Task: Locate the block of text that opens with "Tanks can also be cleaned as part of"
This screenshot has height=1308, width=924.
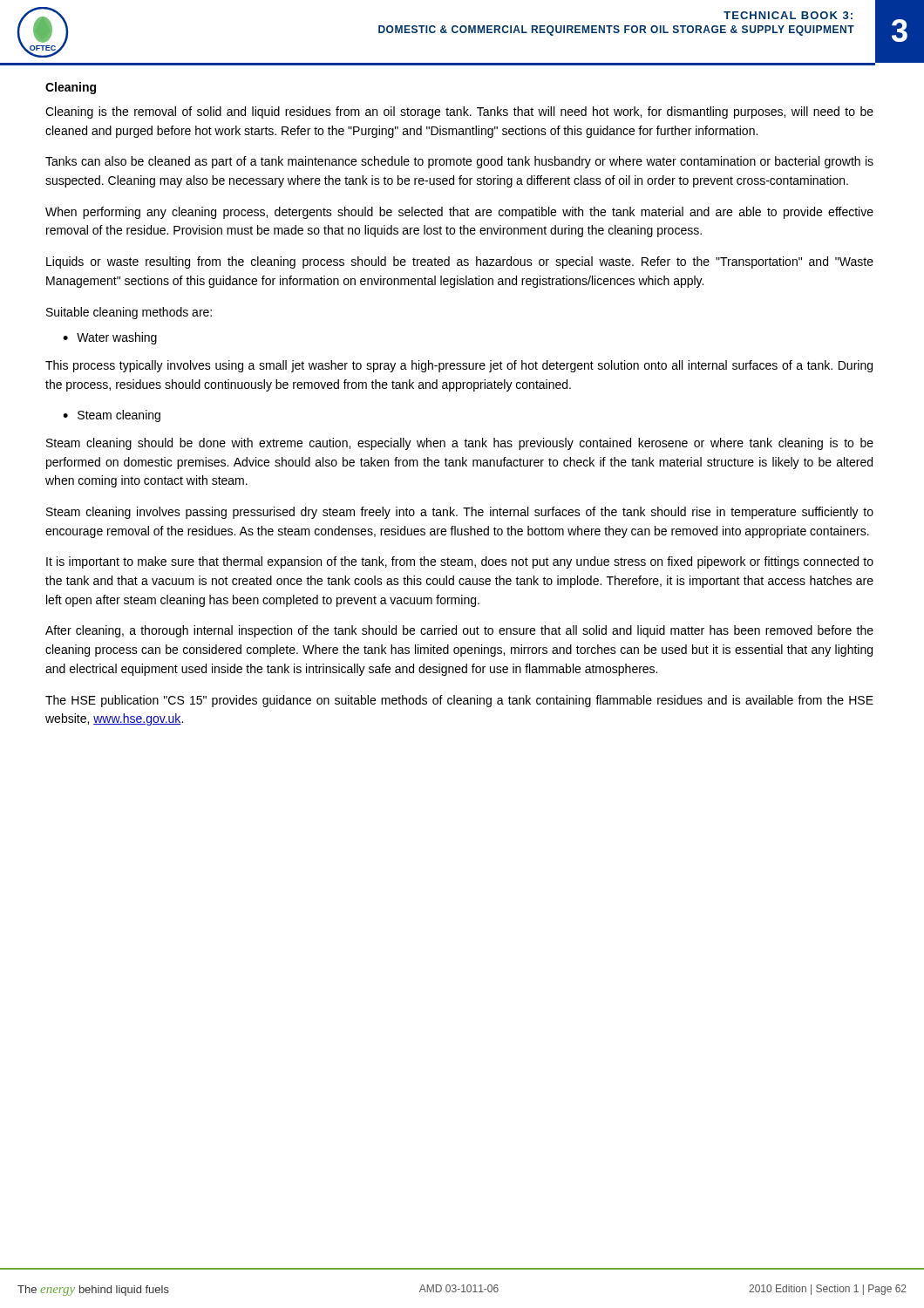Action: coord(459,171)
